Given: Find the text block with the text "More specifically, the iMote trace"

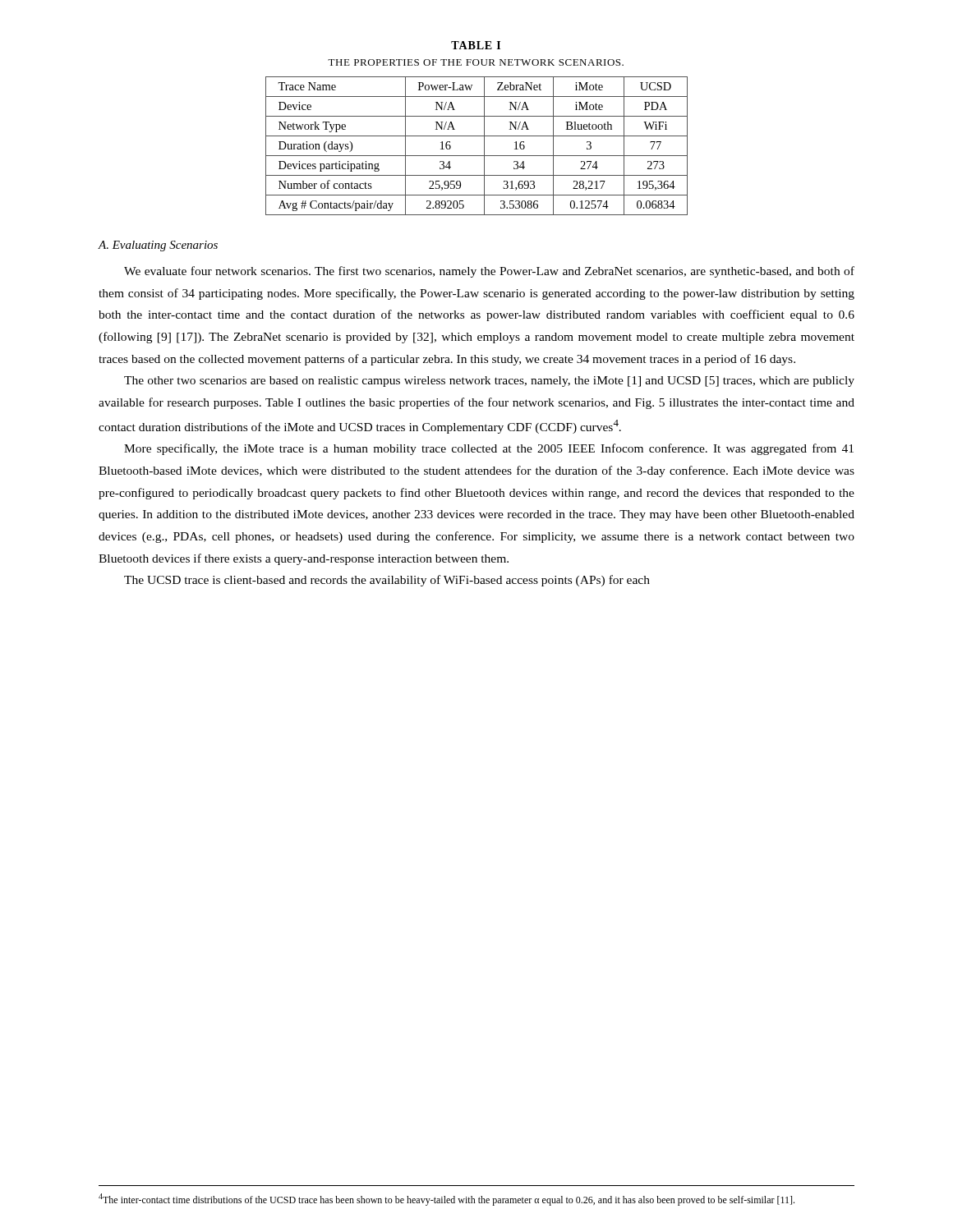Looking at the screenshot, I should pyautogui.click(x=476, y=503).
